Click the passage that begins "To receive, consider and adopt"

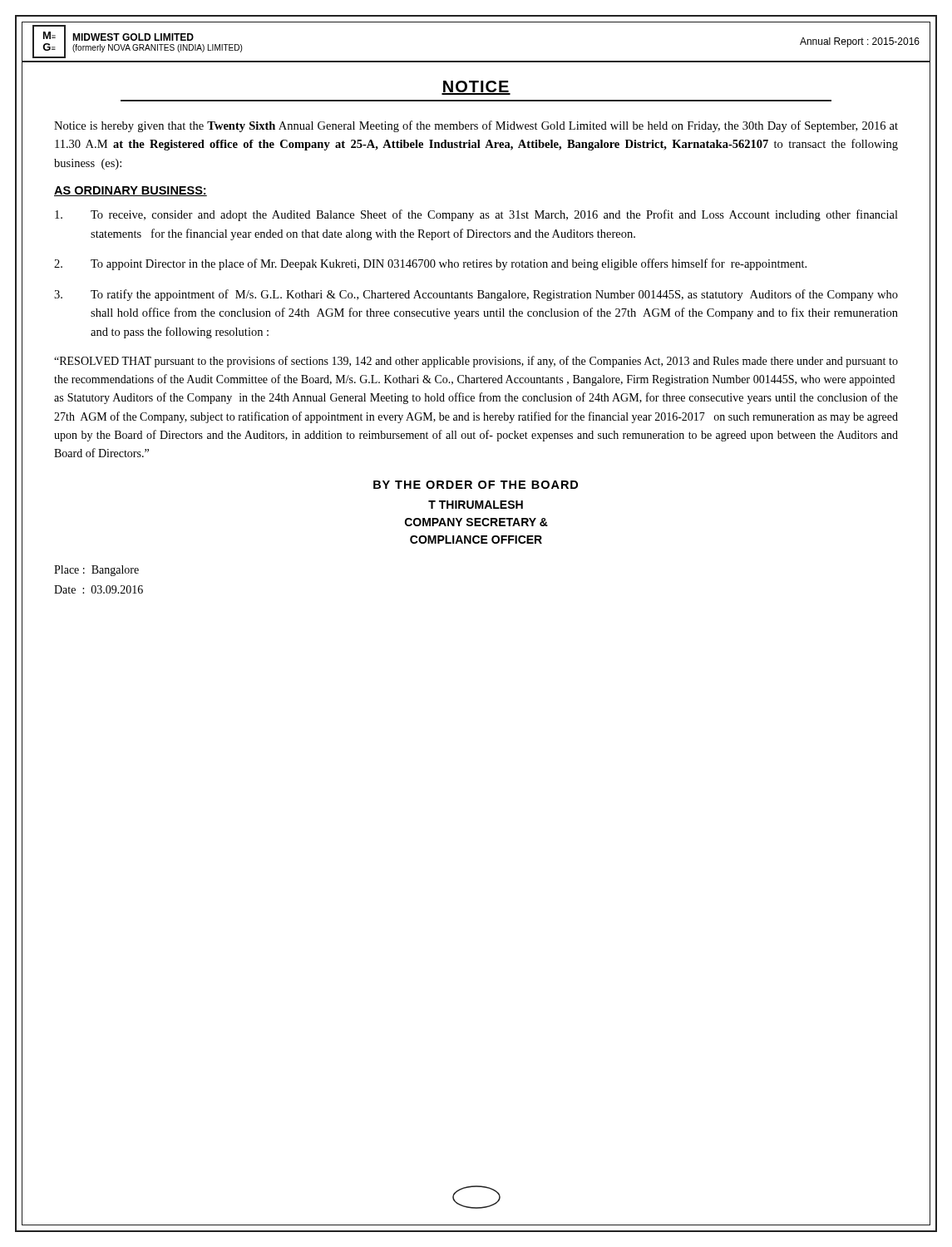point(476,224)
